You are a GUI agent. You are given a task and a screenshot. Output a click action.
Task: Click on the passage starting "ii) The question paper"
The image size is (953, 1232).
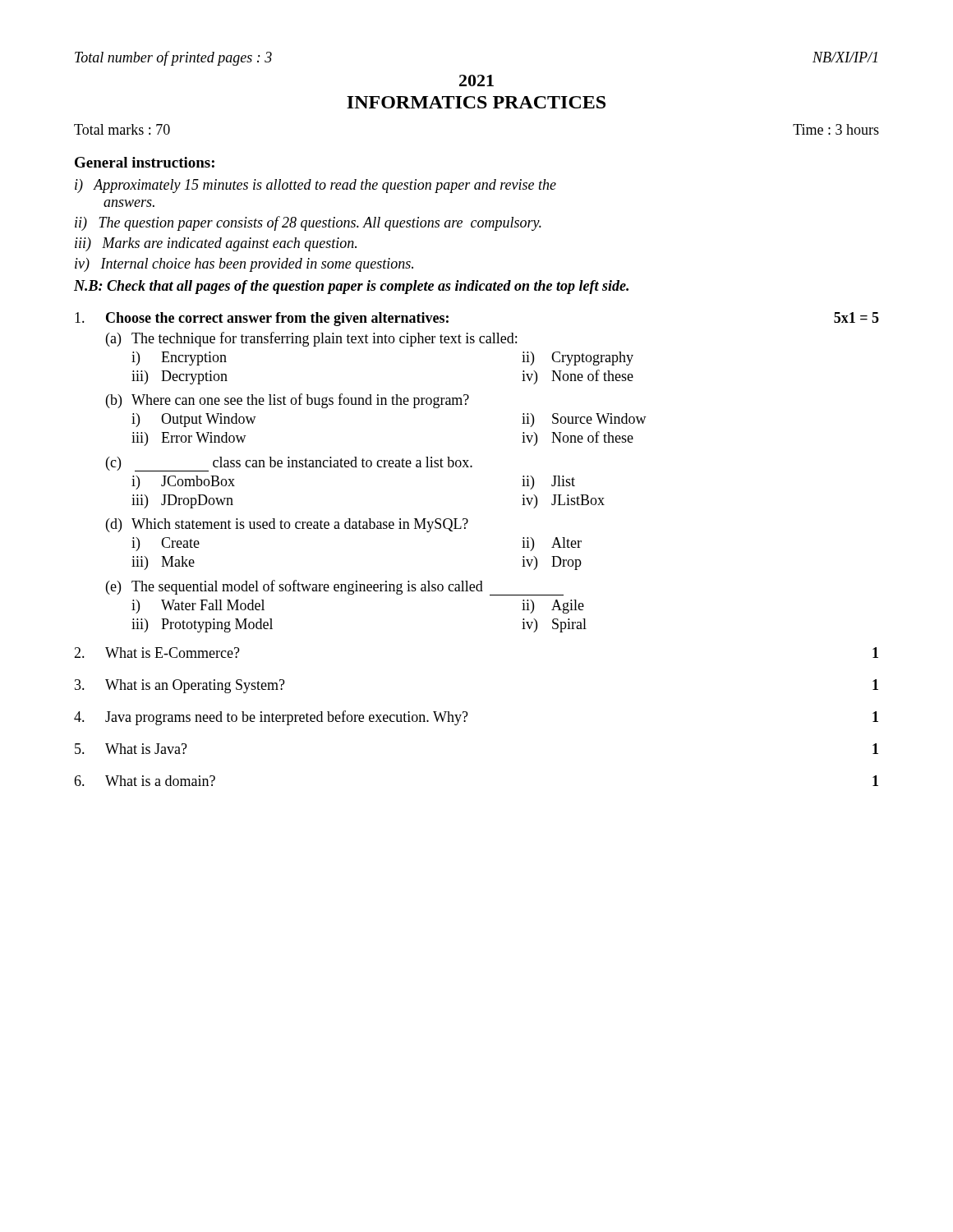(x=308, y=223)
